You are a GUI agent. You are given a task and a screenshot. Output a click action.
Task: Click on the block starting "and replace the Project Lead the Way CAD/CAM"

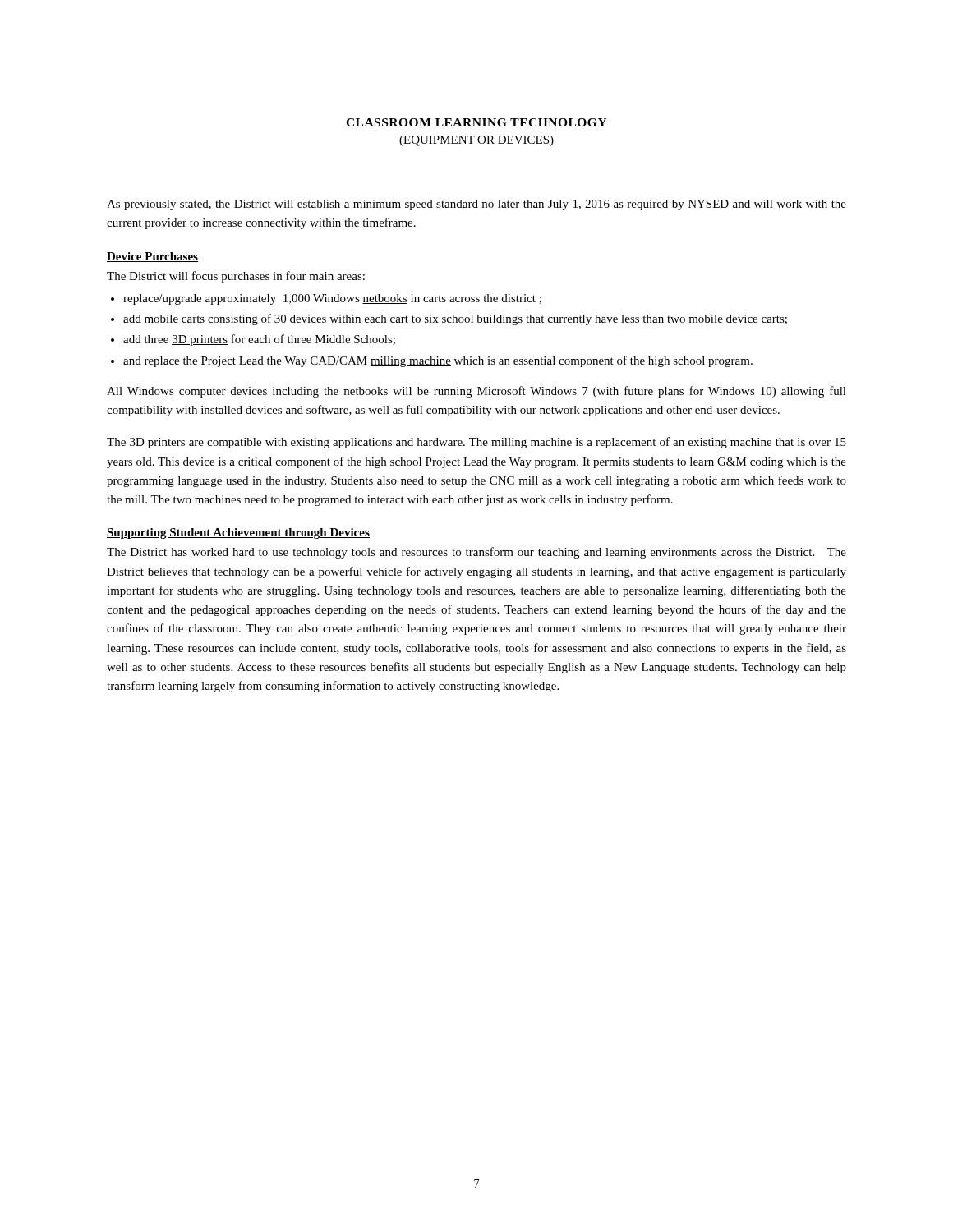coord(438,360)
